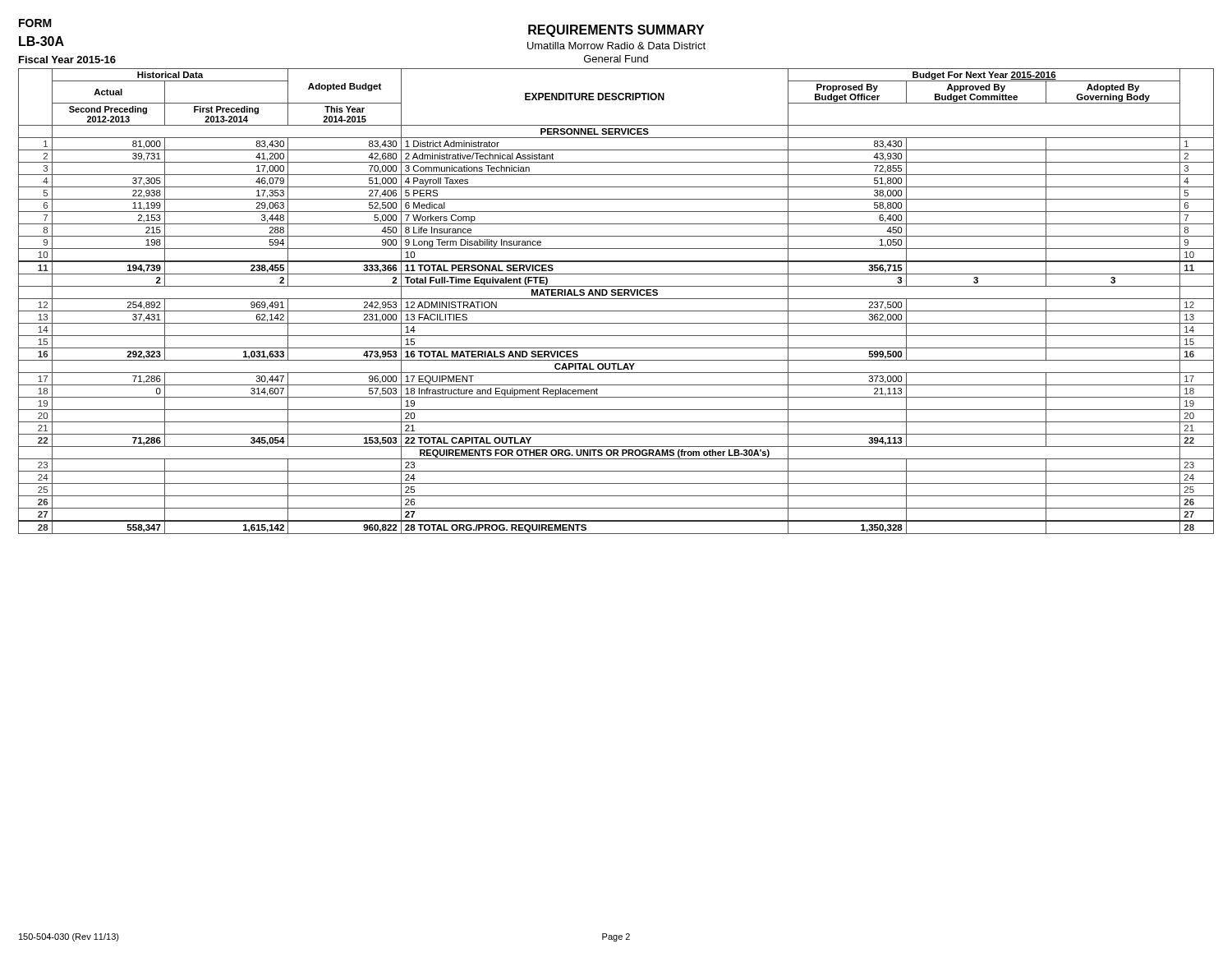Select the text that reads "General Fund"
Viewport: 1232px width, 953px height.
(x=616, y=59)
